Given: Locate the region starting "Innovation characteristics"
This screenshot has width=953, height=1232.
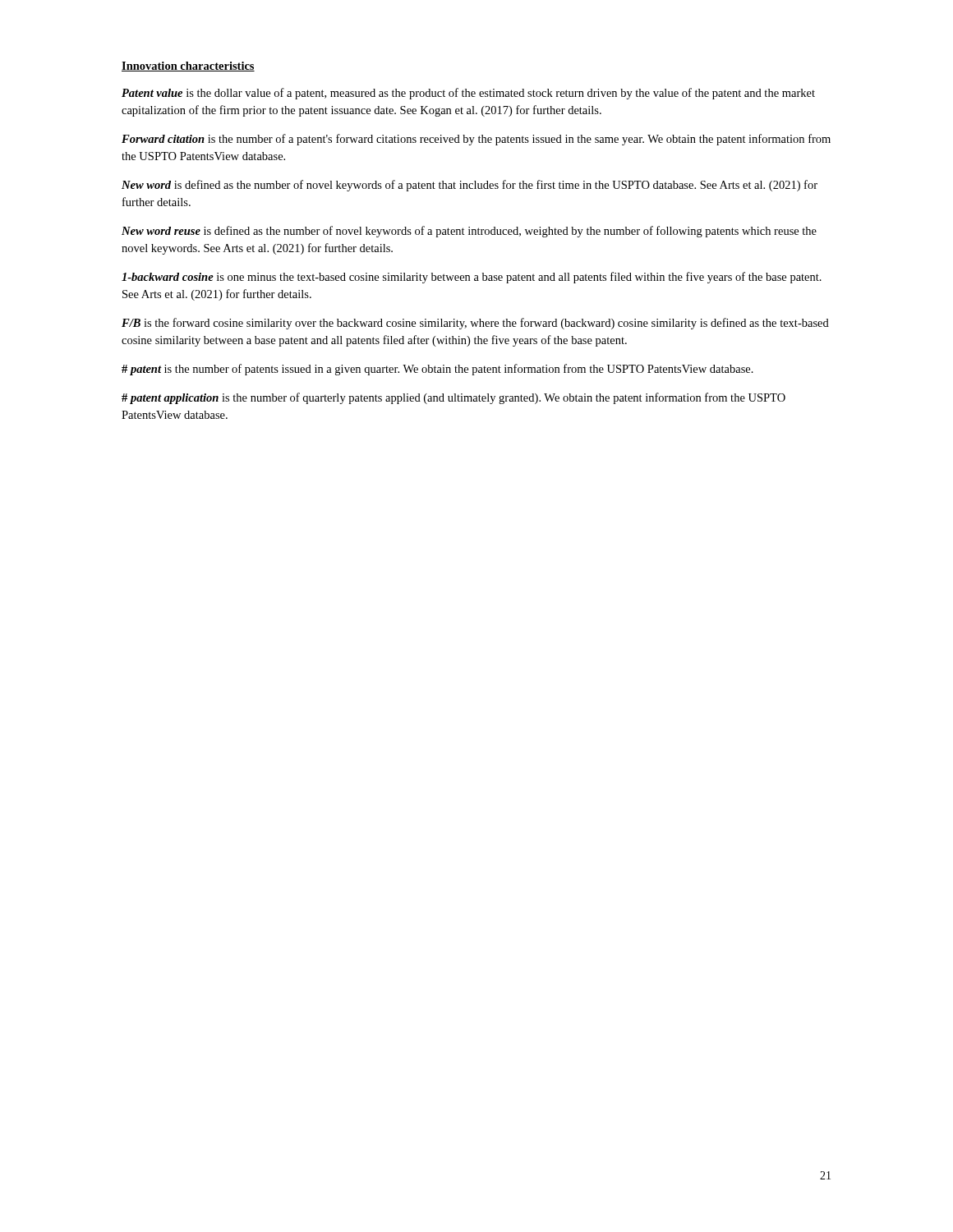Looking at the screenshot, I should click(188, 66).
